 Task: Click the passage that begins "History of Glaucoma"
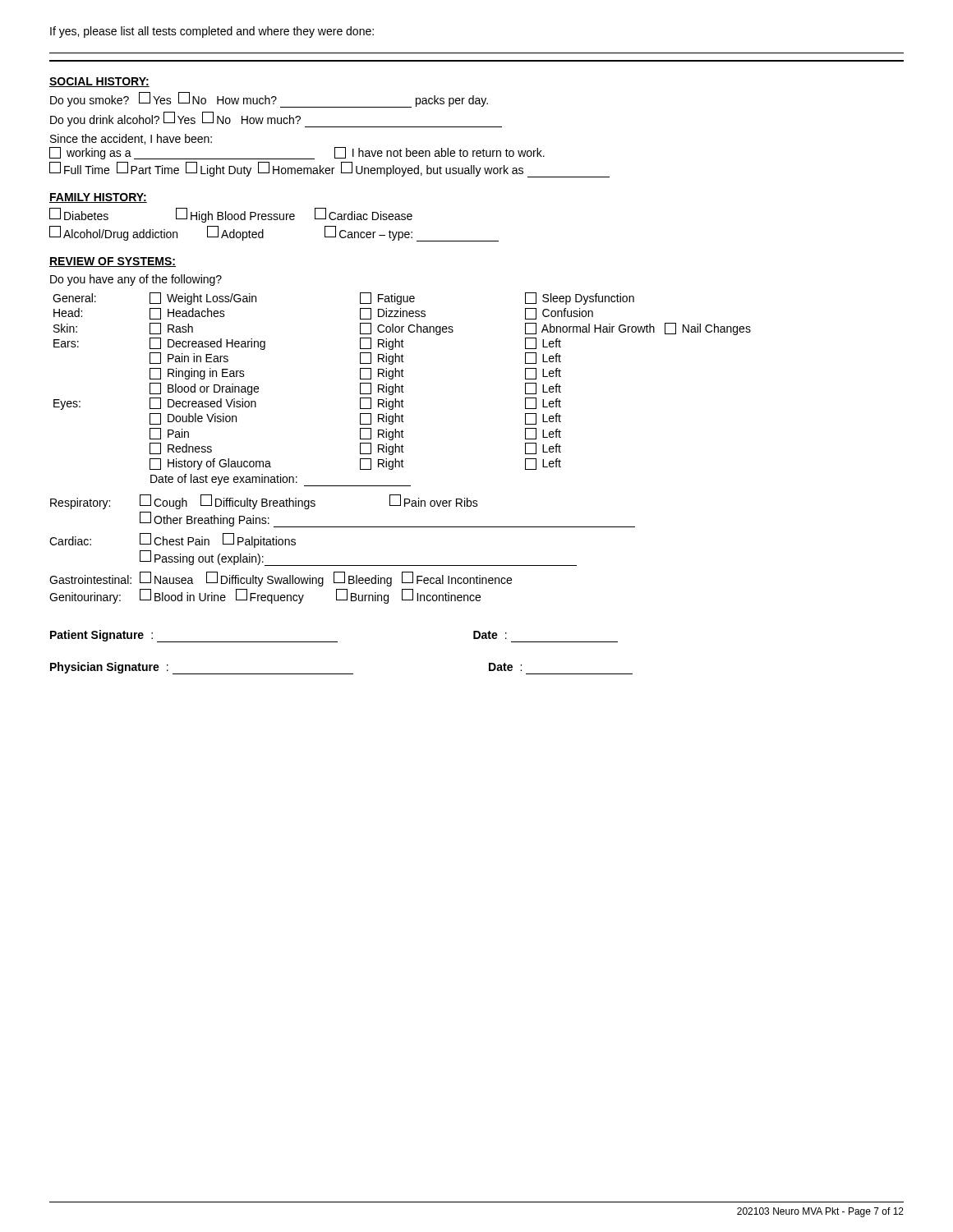coord(211,464)
